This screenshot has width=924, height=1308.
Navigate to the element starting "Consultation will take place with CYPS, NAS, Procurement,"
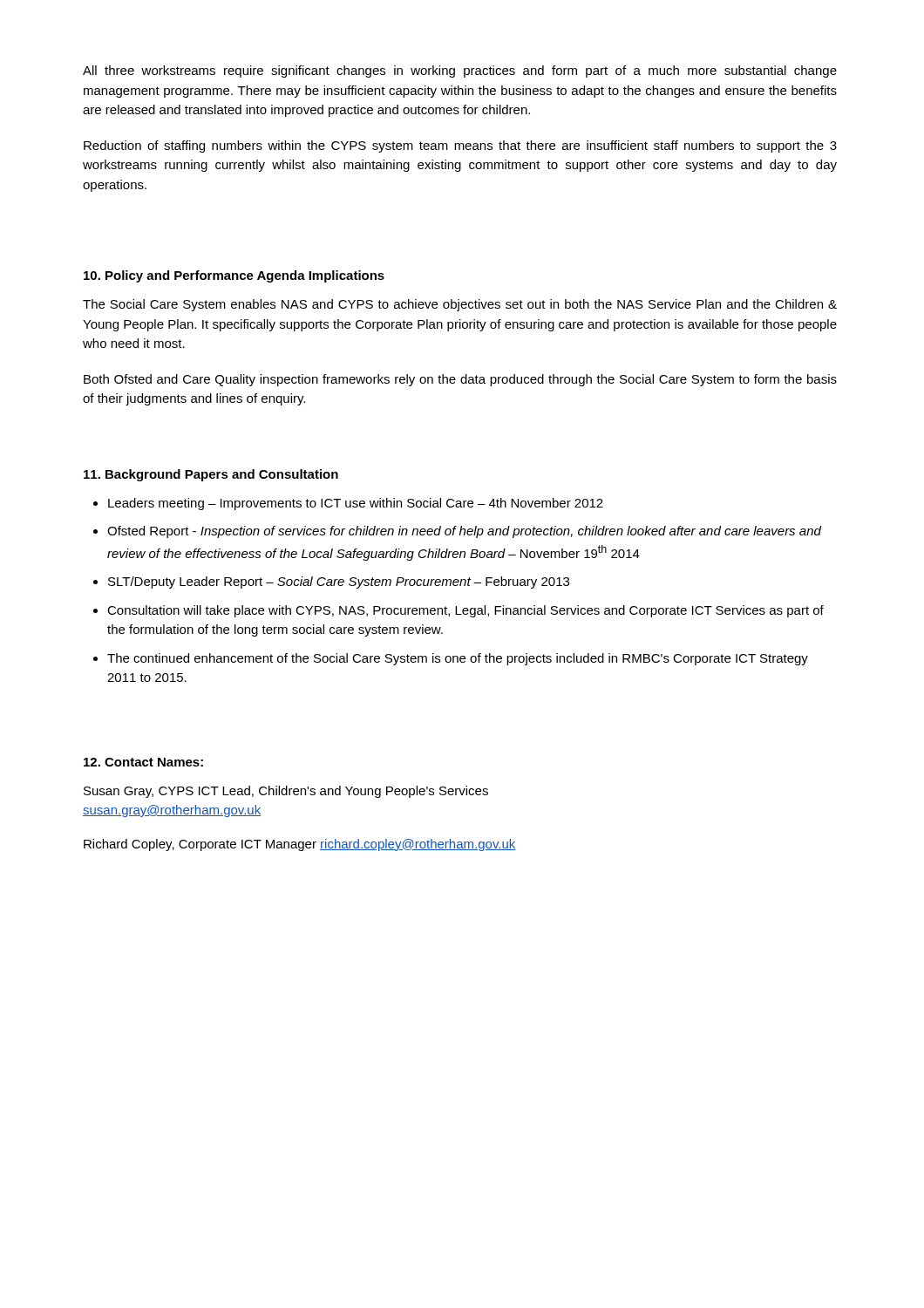pyautogui.click(x=465, y=619)
